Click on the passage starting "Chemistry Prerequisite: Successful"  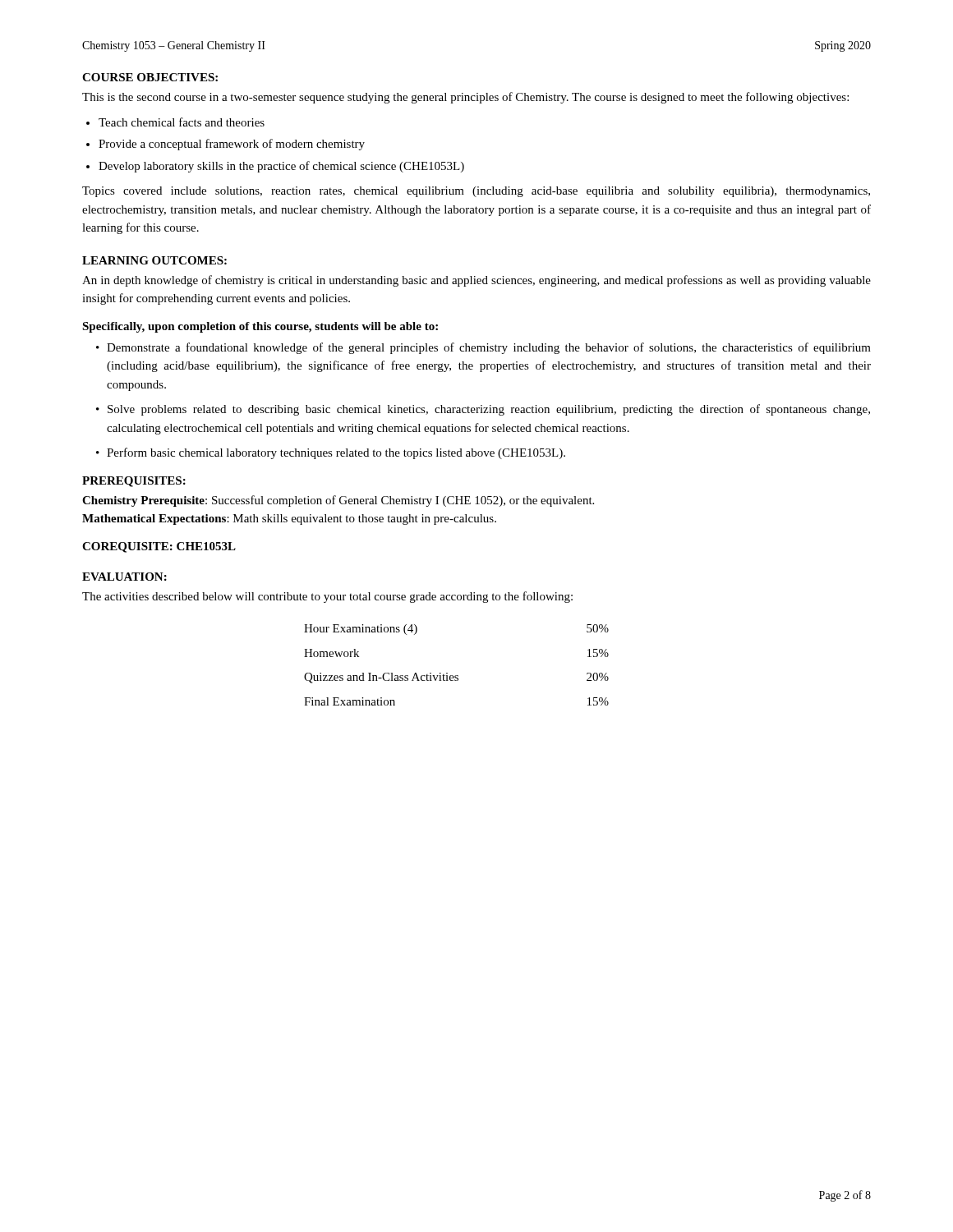point(339,509)
